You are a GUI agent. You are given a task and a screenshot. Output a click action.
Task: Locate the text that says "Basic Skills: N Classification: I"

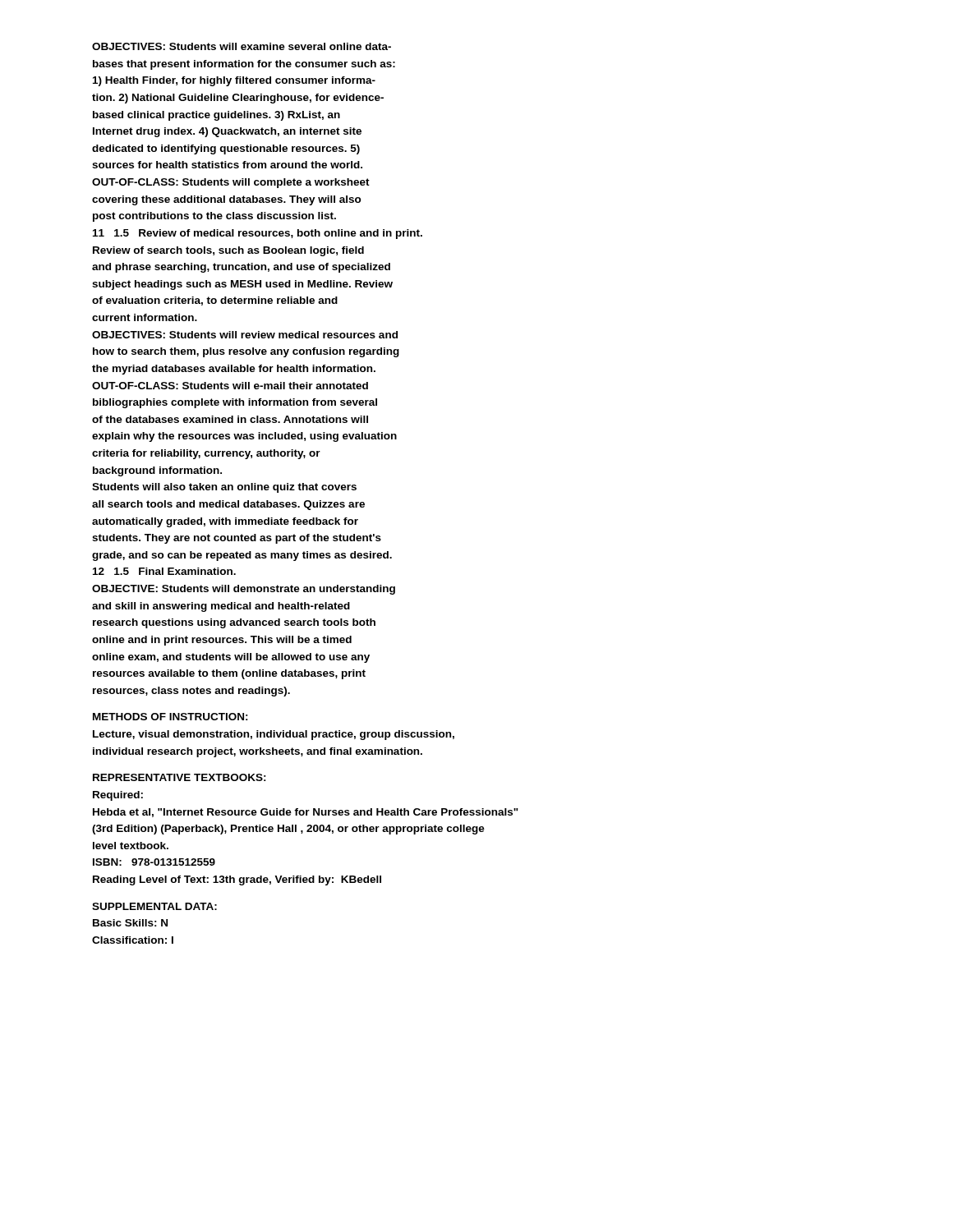point(130,923)
